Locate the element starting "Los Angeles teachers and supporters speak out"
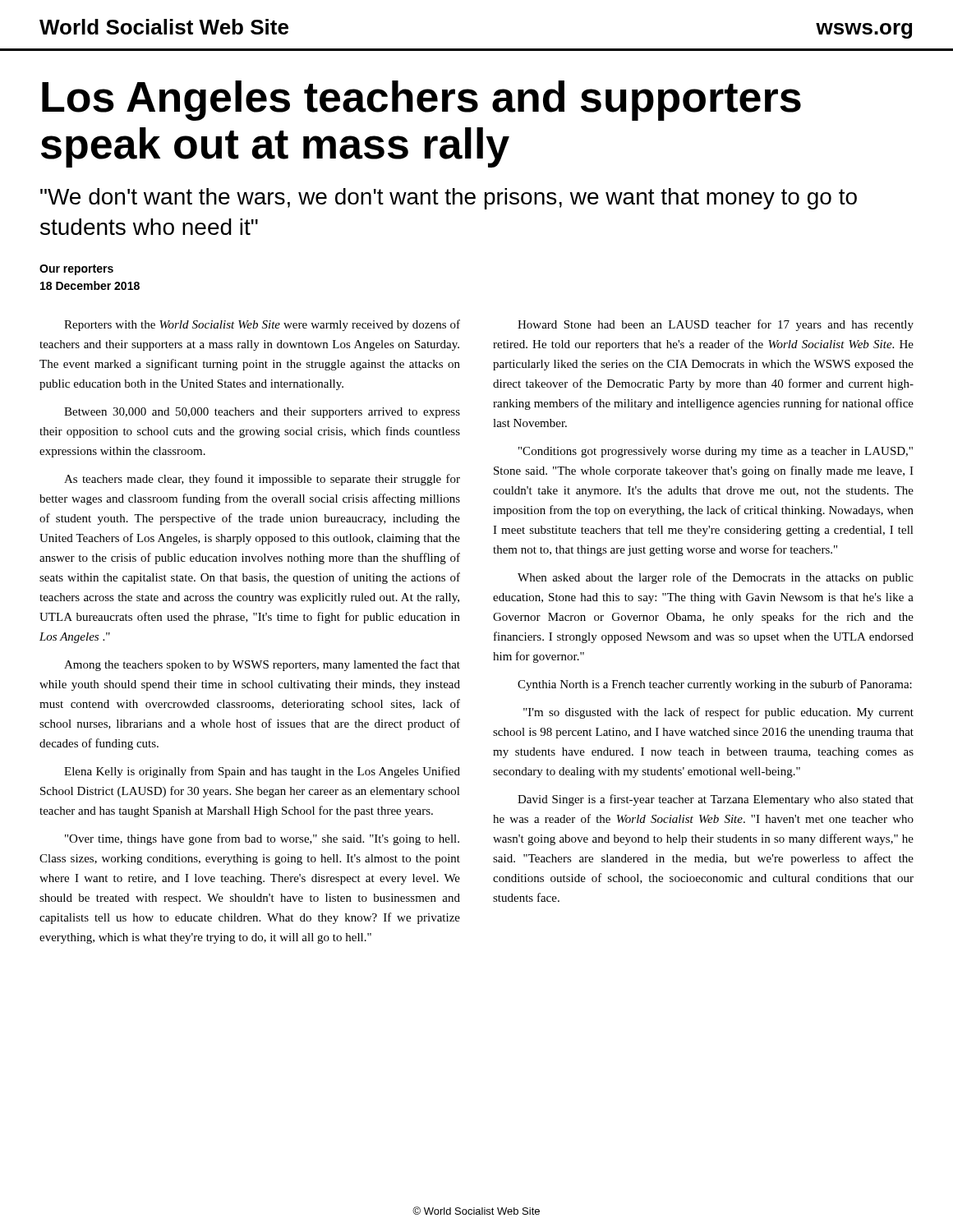The height and width of the screenshot is (1232, 953). click(421, 121)
